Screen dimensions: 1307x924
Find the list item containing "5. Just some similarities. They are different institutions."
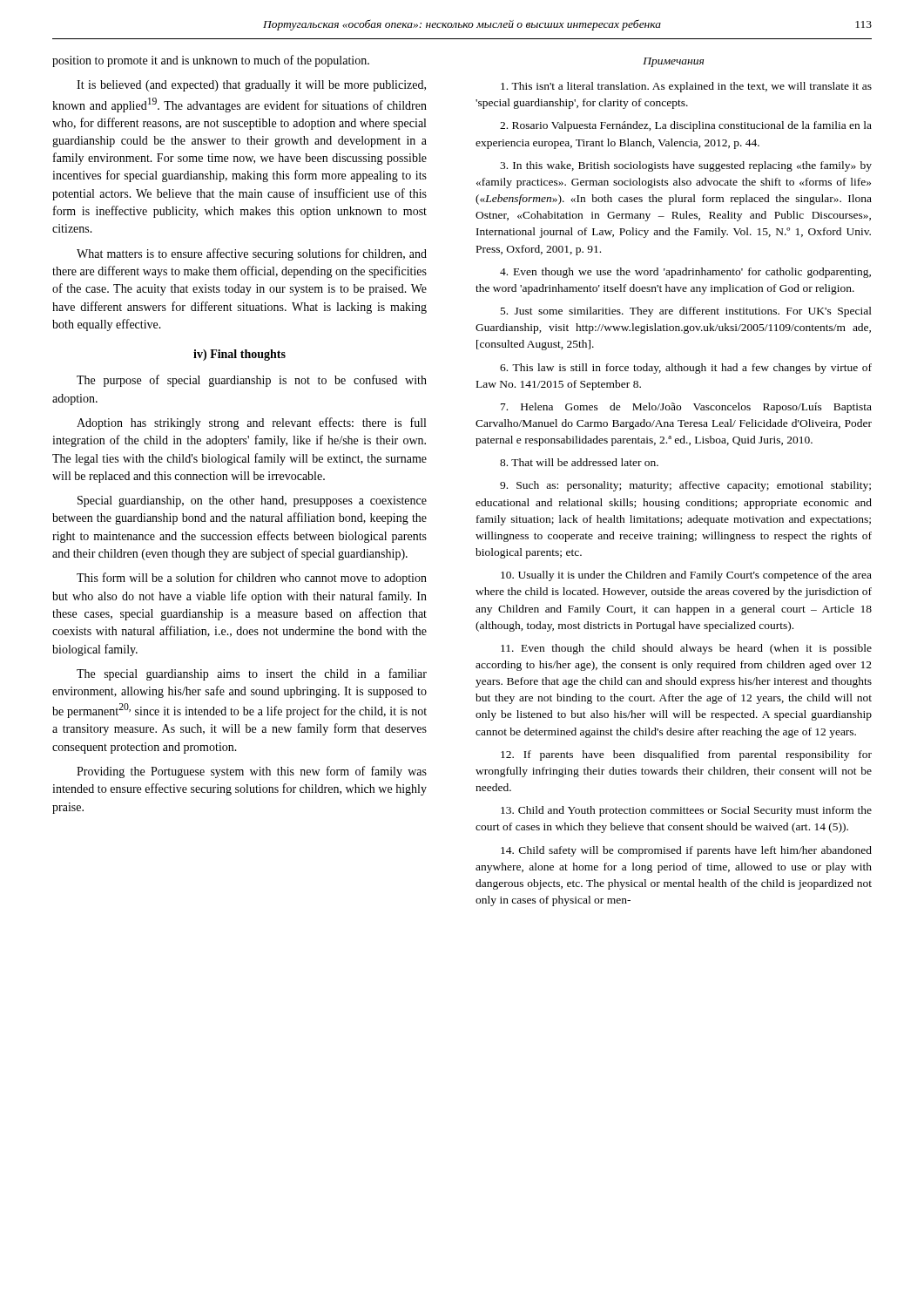674,327
